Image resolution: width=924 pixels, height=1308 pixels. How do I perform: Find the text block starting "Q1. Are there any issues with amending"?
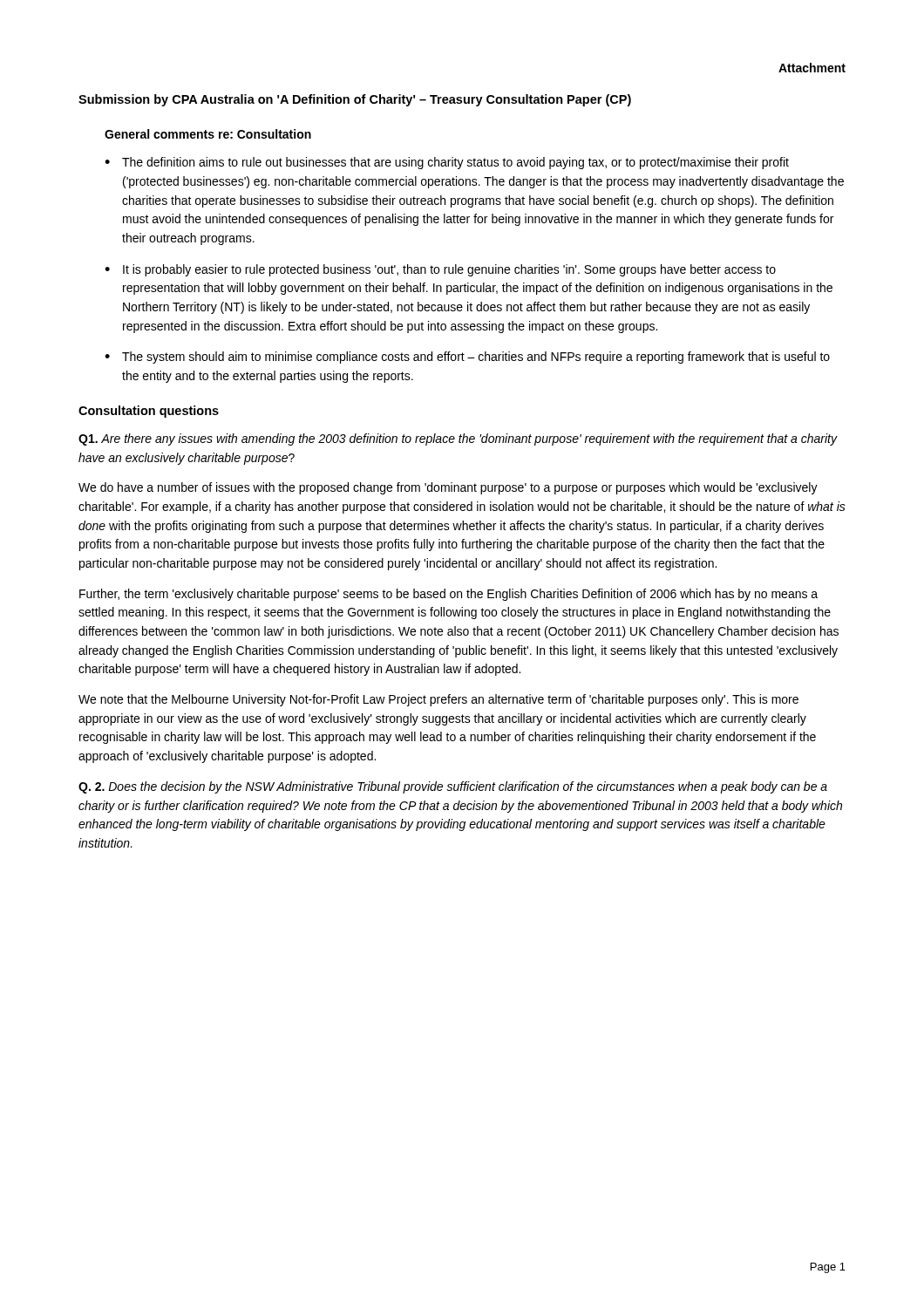[458, 448]
